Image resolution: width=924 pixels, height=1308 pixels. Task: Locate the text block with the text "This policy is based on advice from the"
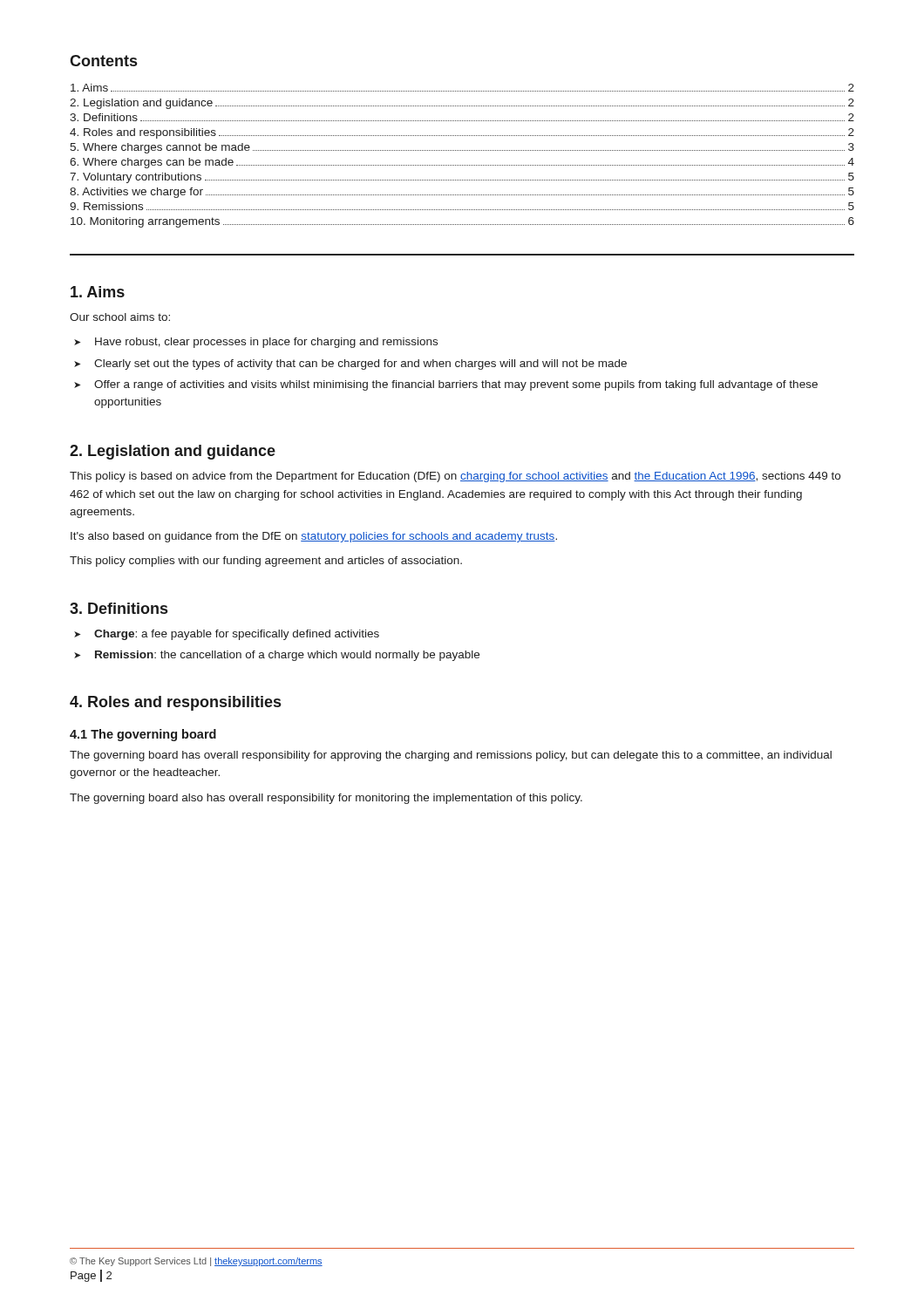[x=455, y=494]
